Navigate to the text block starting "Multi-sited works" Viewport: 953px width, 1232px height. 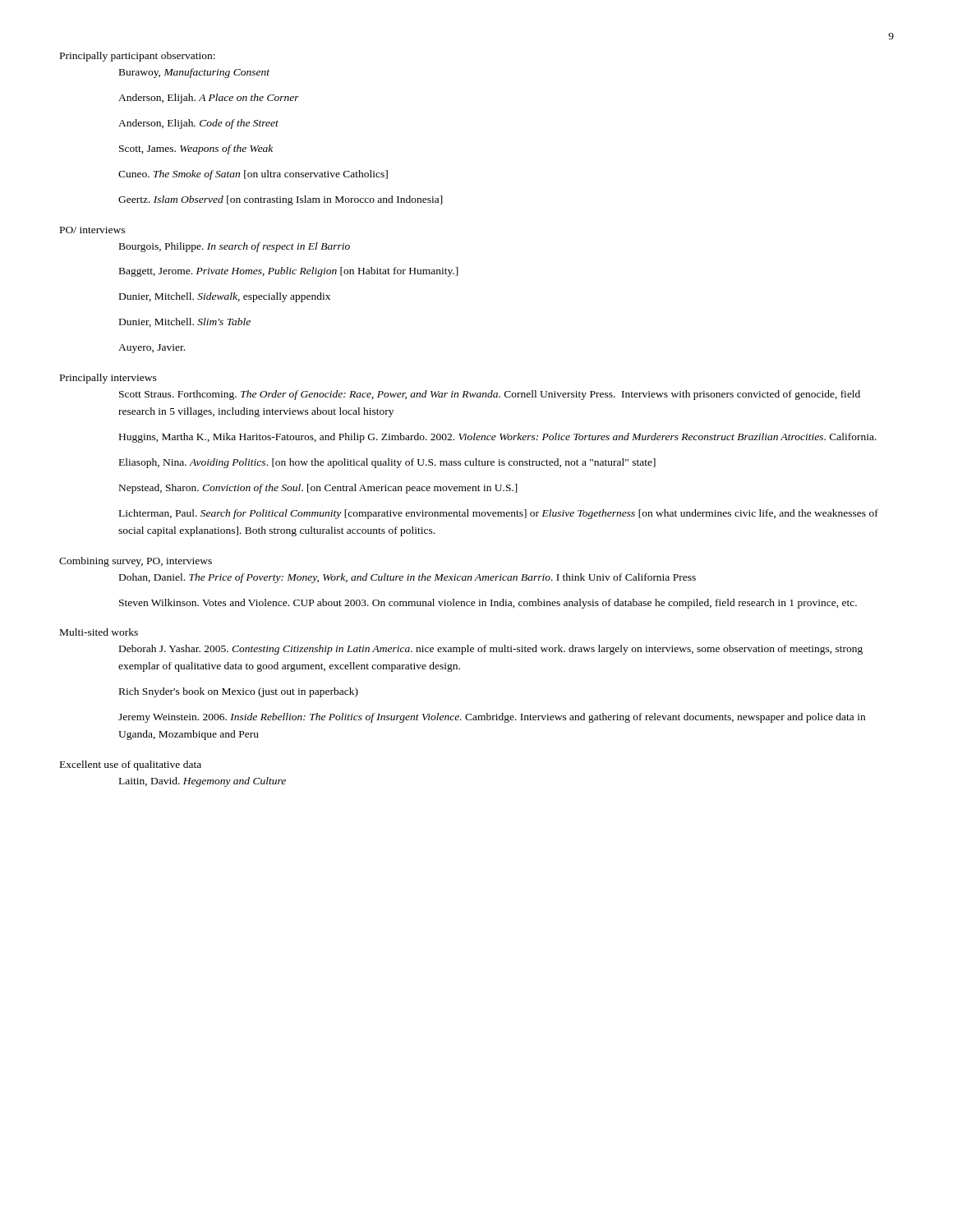click(99, 632)
